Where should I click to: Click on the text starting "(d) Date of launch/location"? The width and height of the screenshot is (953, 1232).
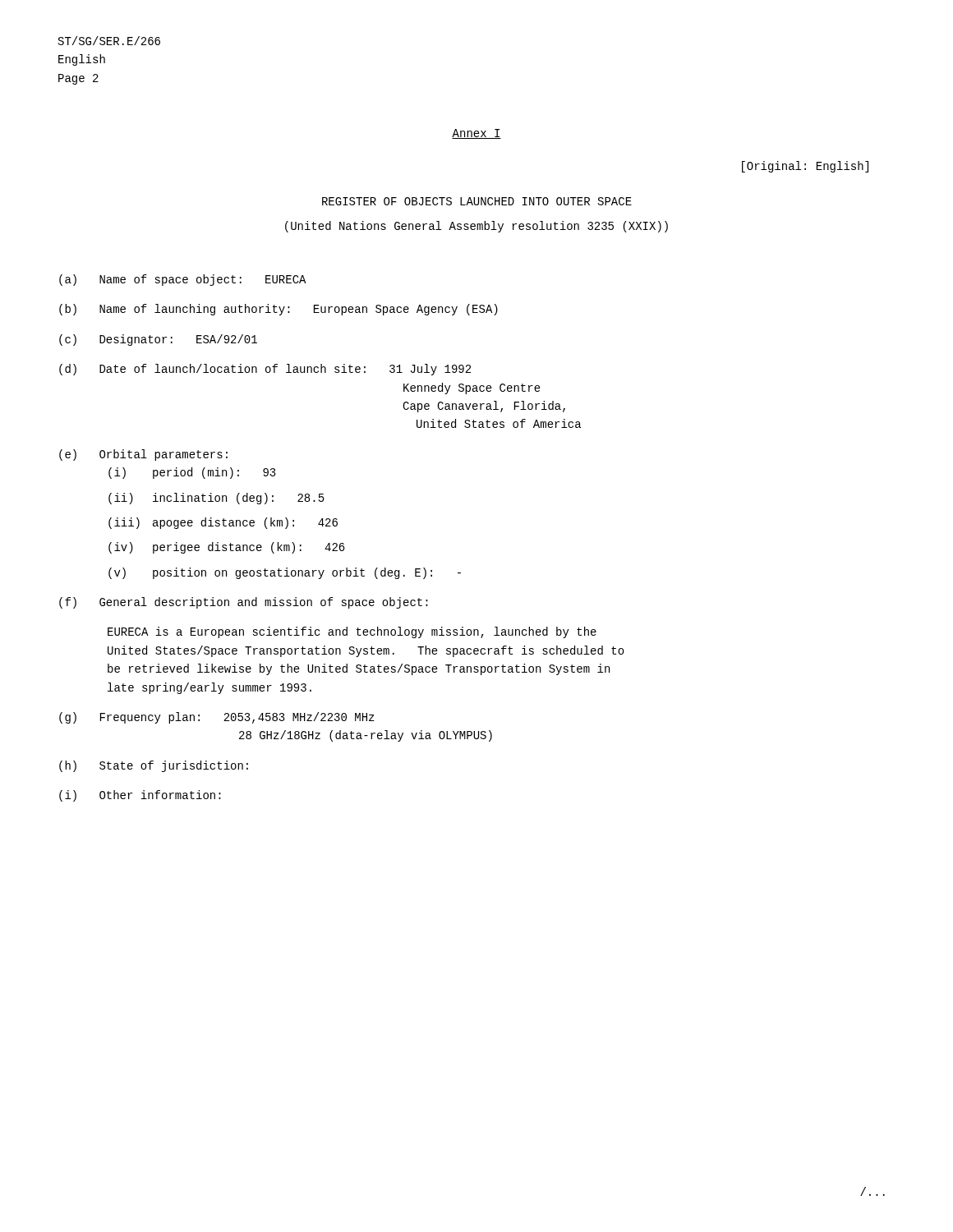[x=265, y=370]
